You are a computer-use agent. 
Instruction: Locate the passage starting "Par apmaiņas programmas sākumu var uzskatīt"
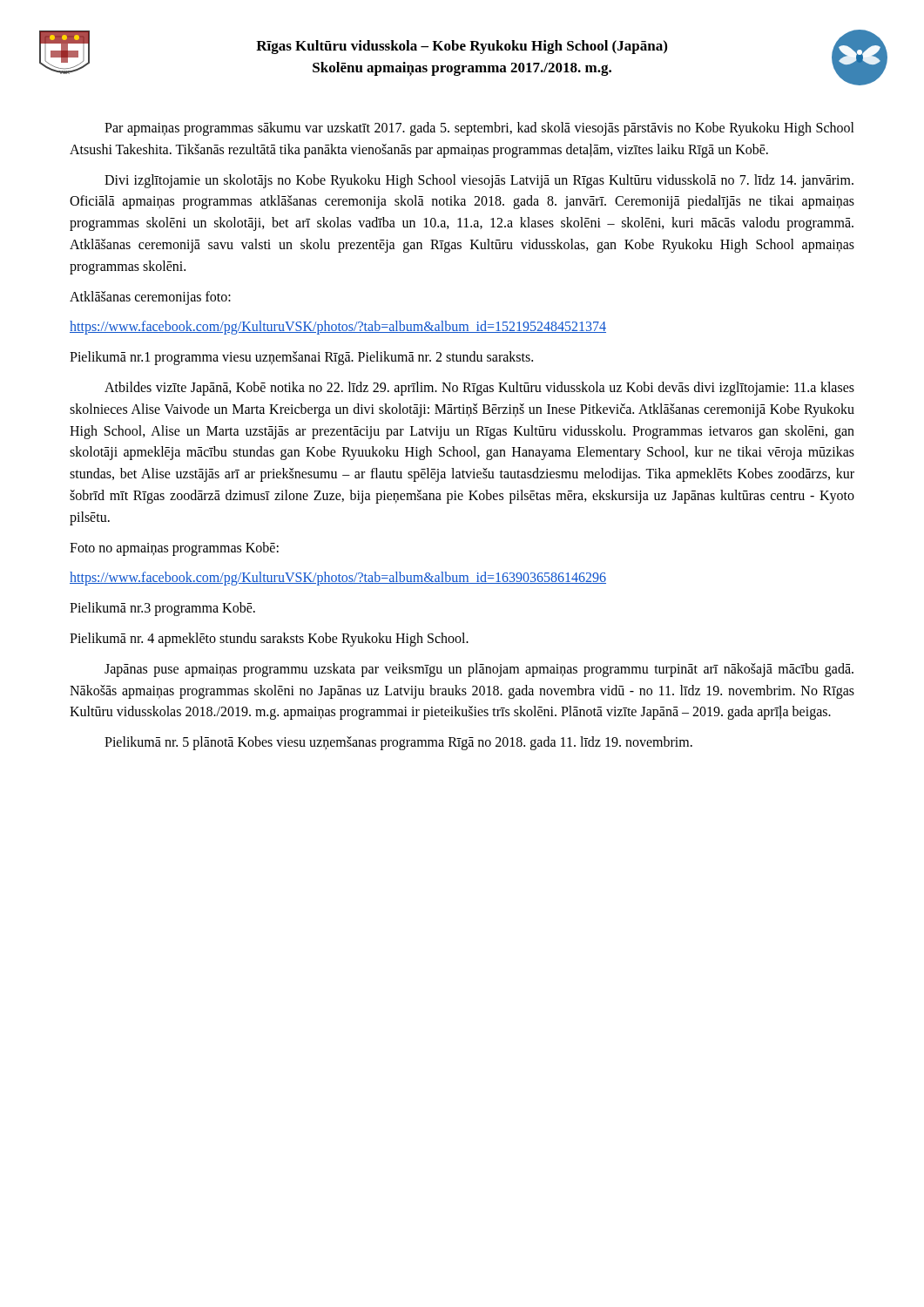click(x=462, y=139)
